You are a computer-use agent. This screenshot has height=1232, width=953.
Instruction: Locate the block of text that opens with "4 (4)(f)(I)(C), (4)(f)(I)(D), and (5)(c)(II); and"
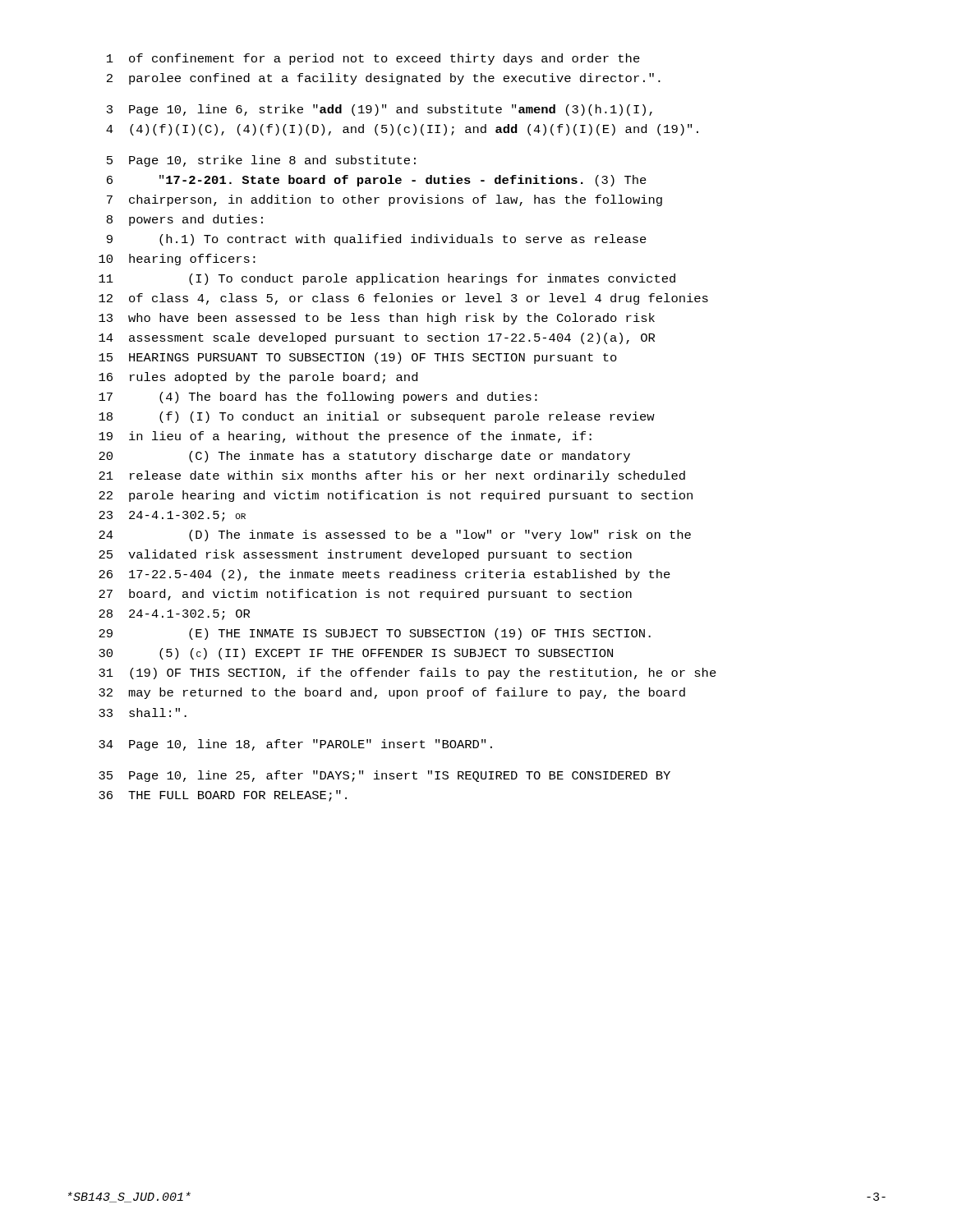click(x=485, y=130)
